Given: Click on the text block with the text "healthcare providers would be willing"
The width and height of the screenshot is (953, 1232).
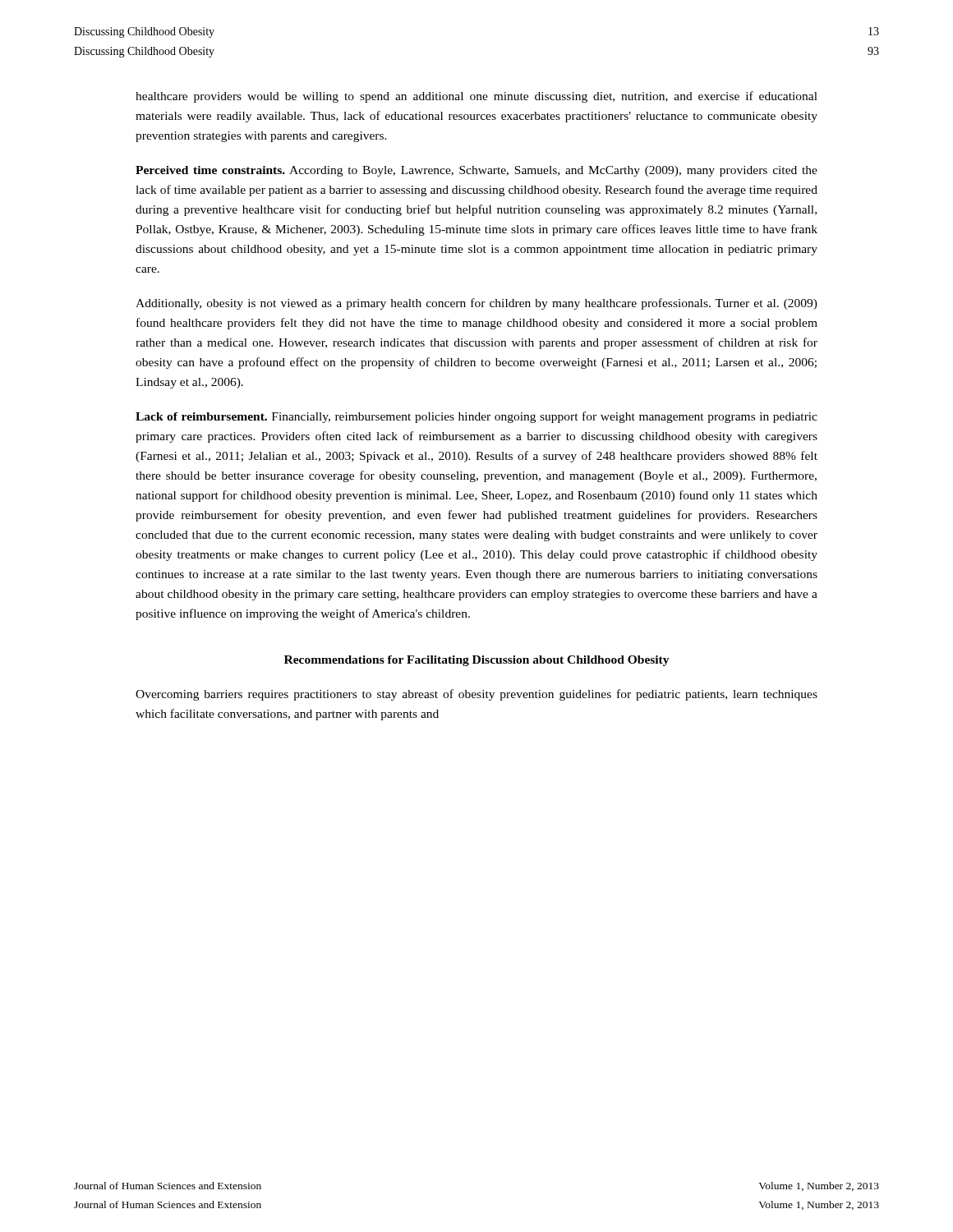Looking at the screenshot, I should pyautogui.click(x=476, y=115).
